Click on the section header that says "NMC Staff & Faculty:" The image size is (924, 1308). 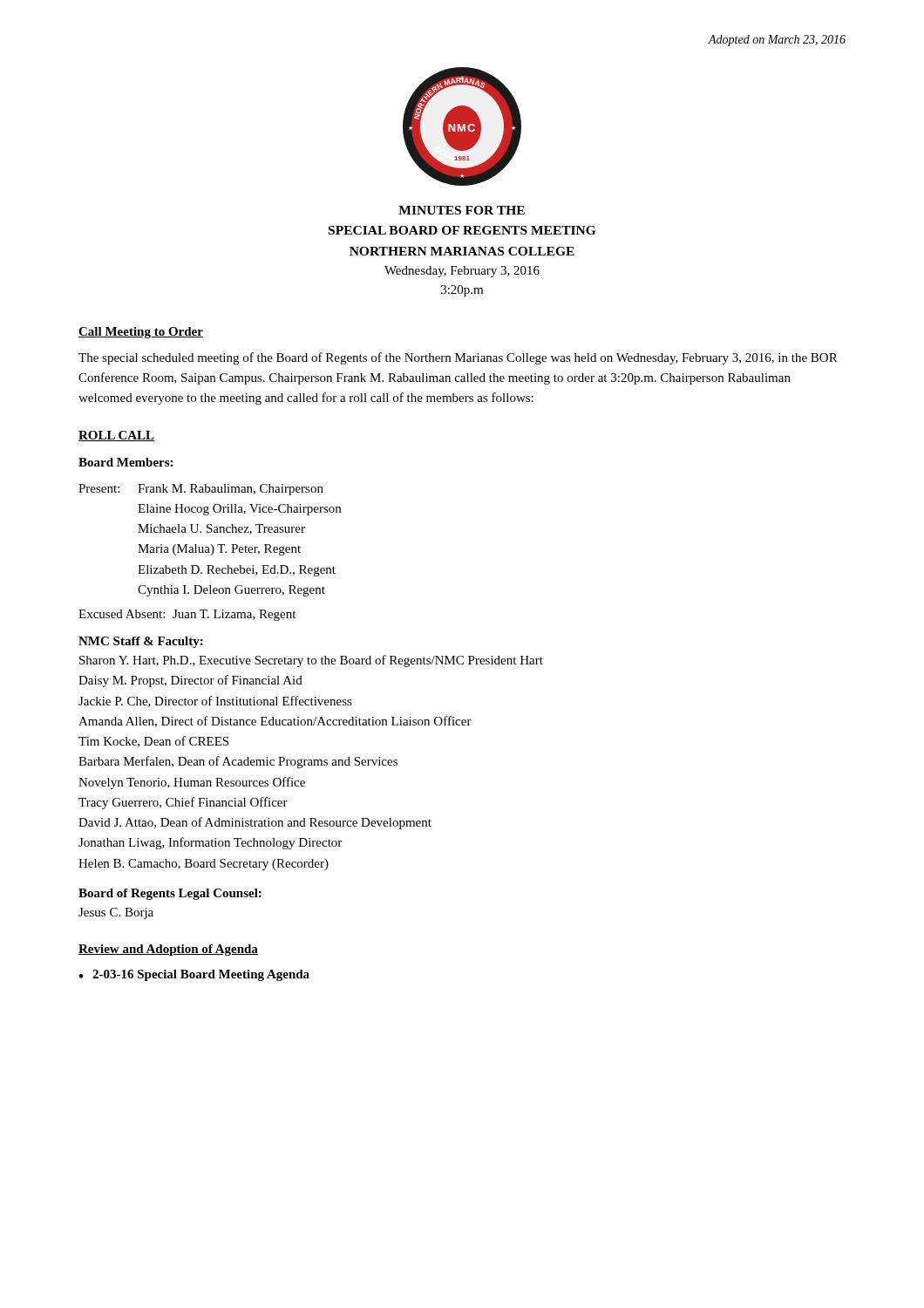(x=141, y=641)
